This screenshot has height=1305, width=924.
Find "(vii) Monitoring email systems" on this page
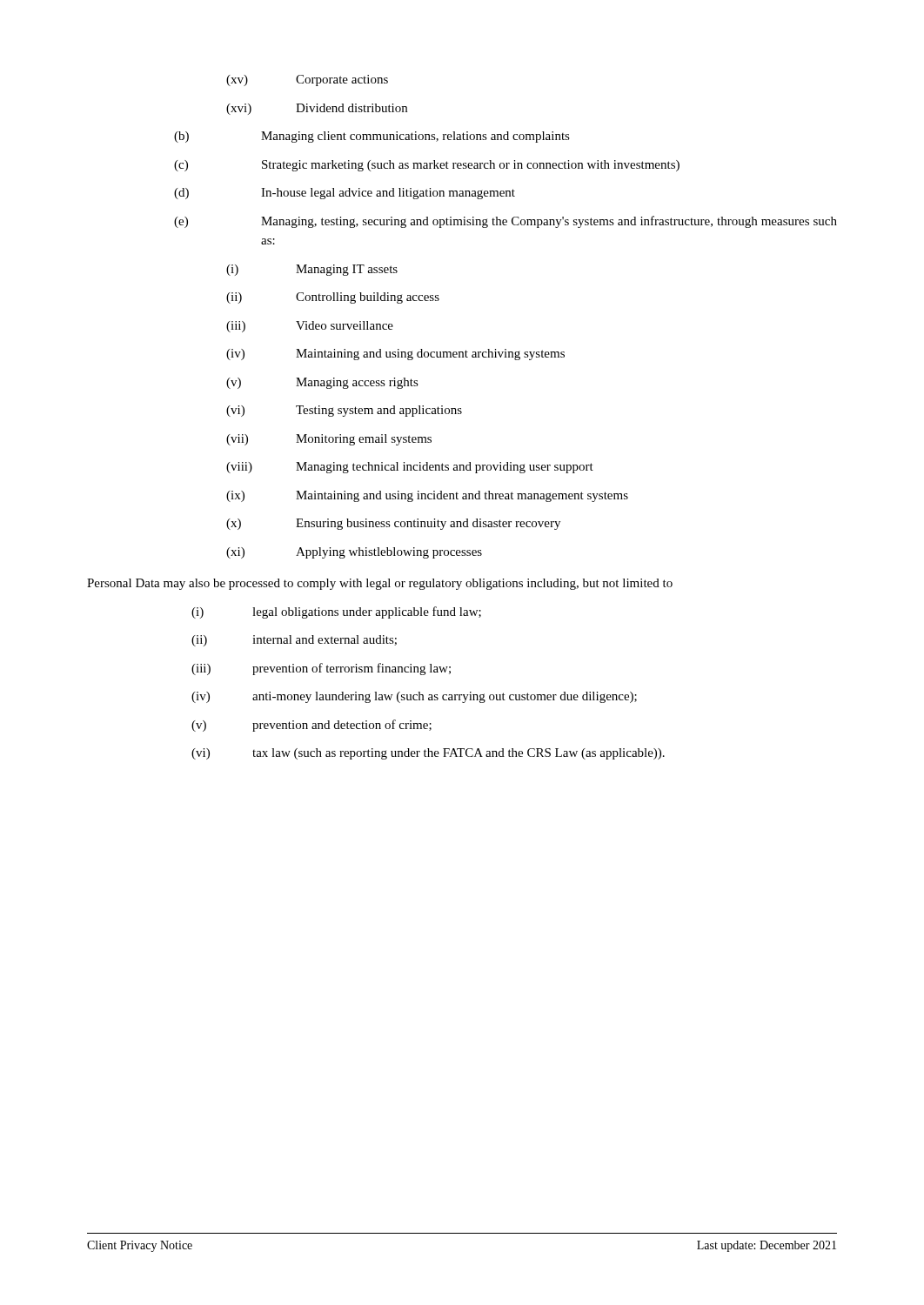[329, 440]
